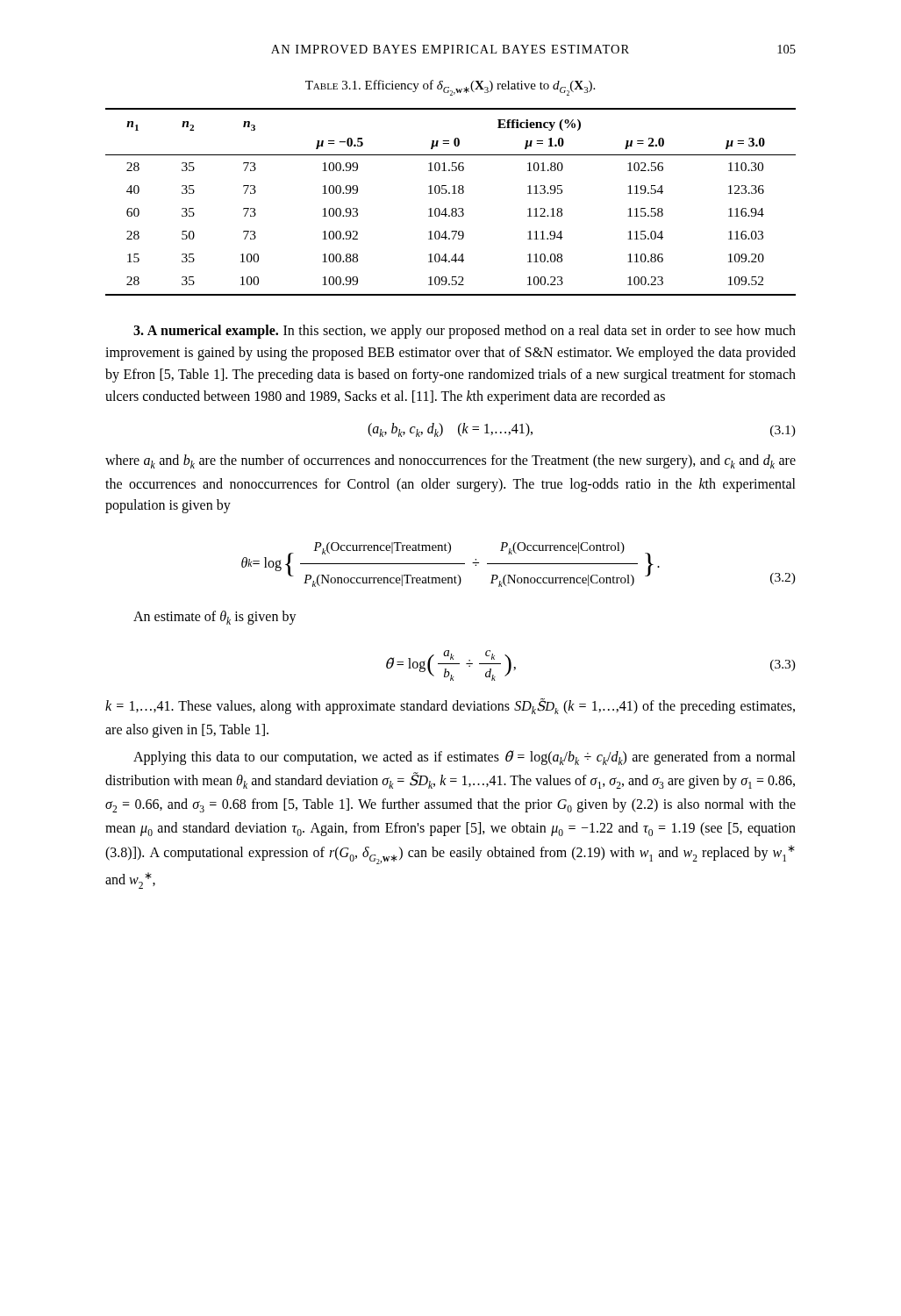This screenshot has width=901, height=1316.
Task: Locate the table
Action: [450, 202]
